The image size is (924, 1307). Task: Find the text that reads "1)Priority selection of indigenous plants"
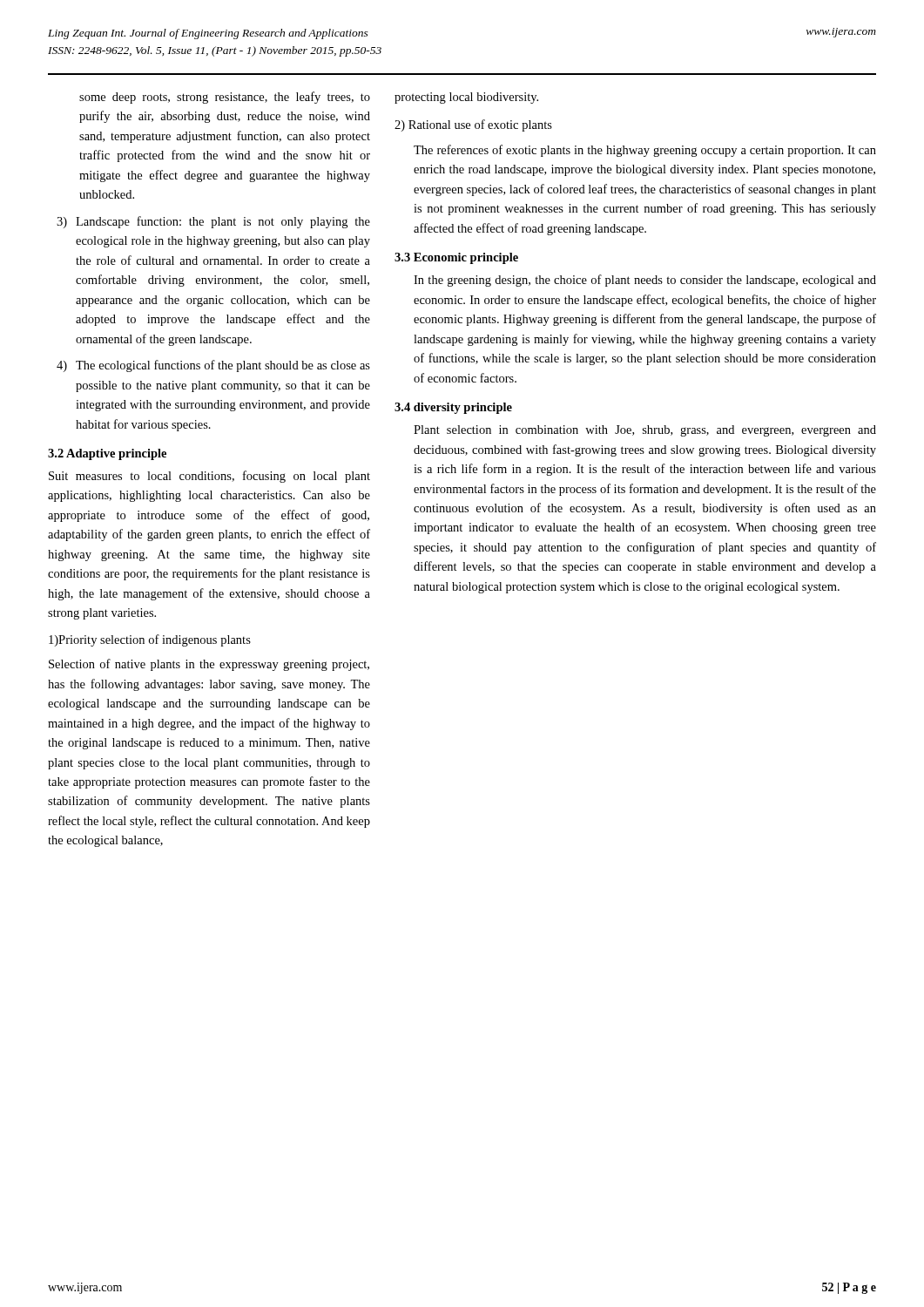coord(149,639)
